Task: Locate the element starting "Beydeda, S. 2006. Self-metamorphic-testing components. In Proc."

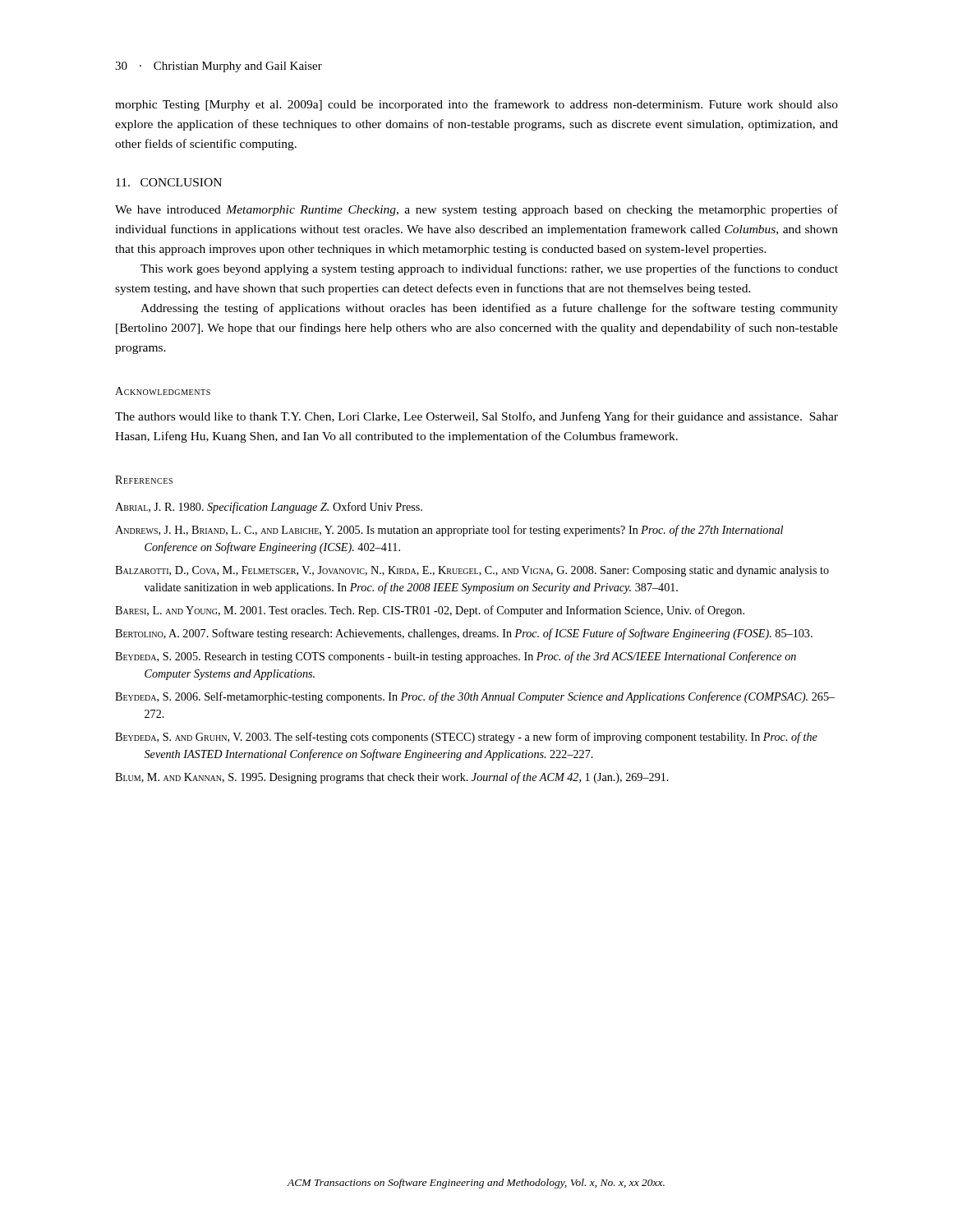Action: click(x=475, y=705)
